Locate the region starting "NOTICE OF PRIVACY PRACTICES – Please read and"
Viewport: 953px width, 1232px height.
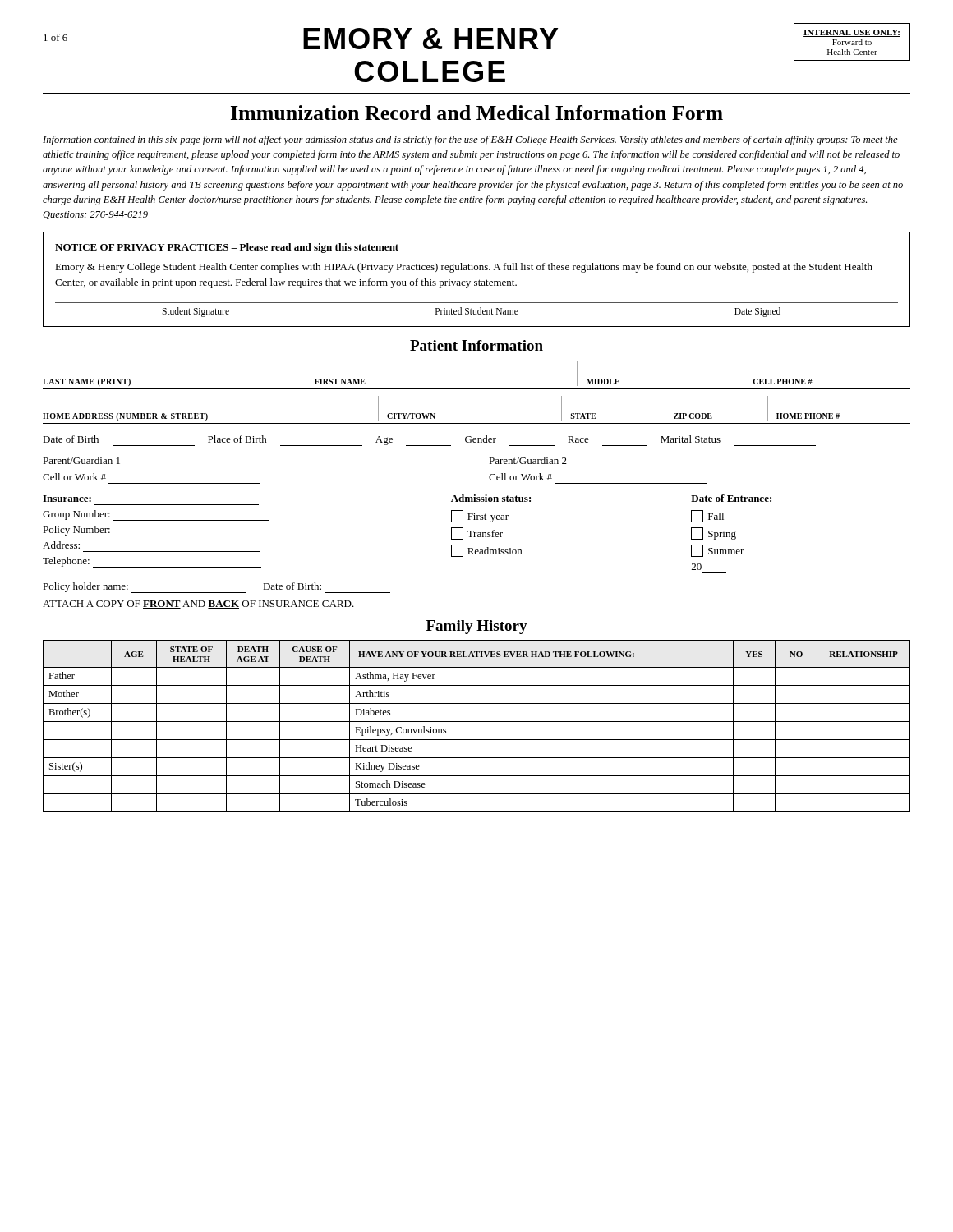click(x=476, y=278)
